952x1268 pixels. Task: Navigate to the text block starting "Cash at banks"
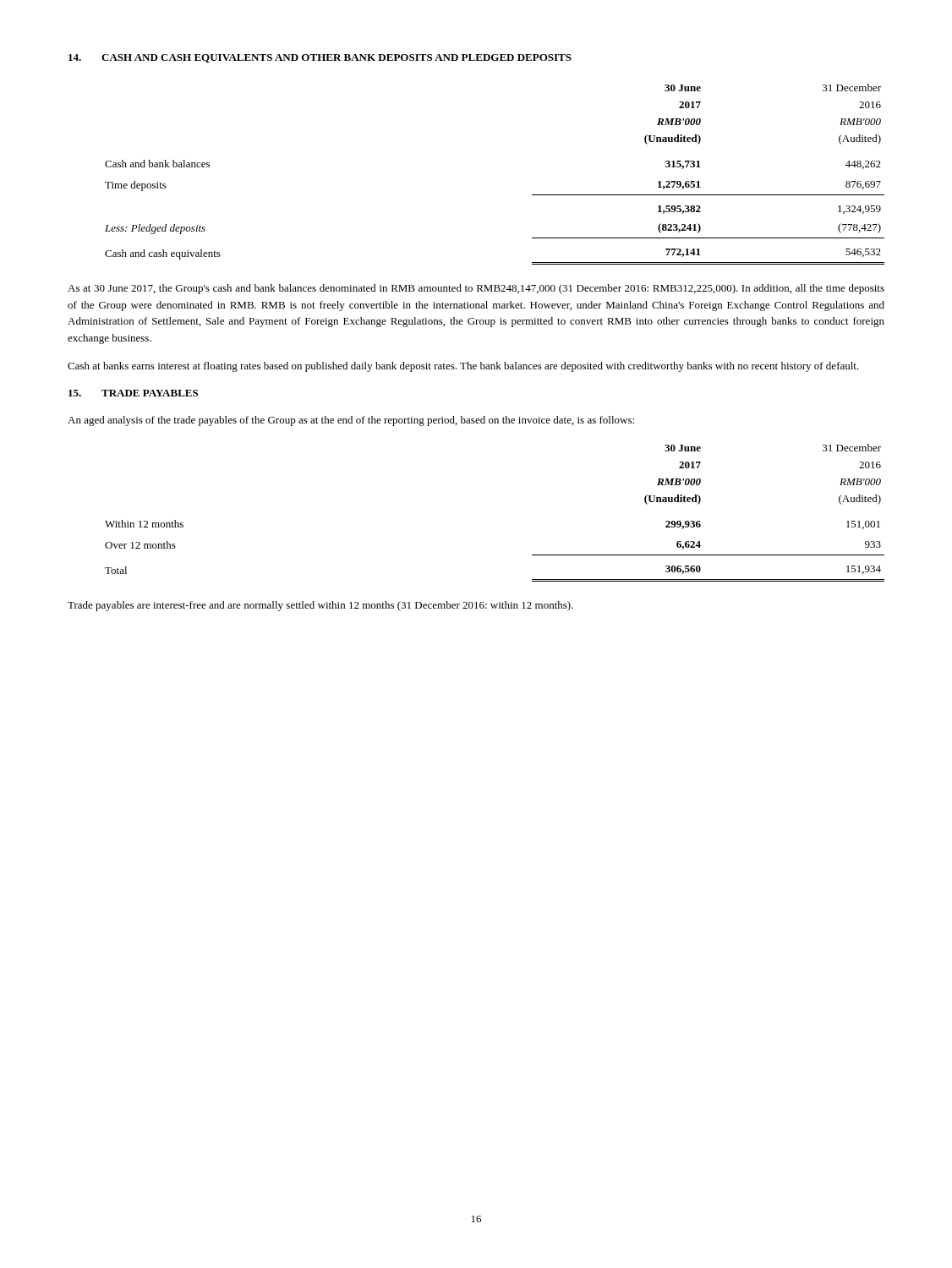click(x=463, y=366)
